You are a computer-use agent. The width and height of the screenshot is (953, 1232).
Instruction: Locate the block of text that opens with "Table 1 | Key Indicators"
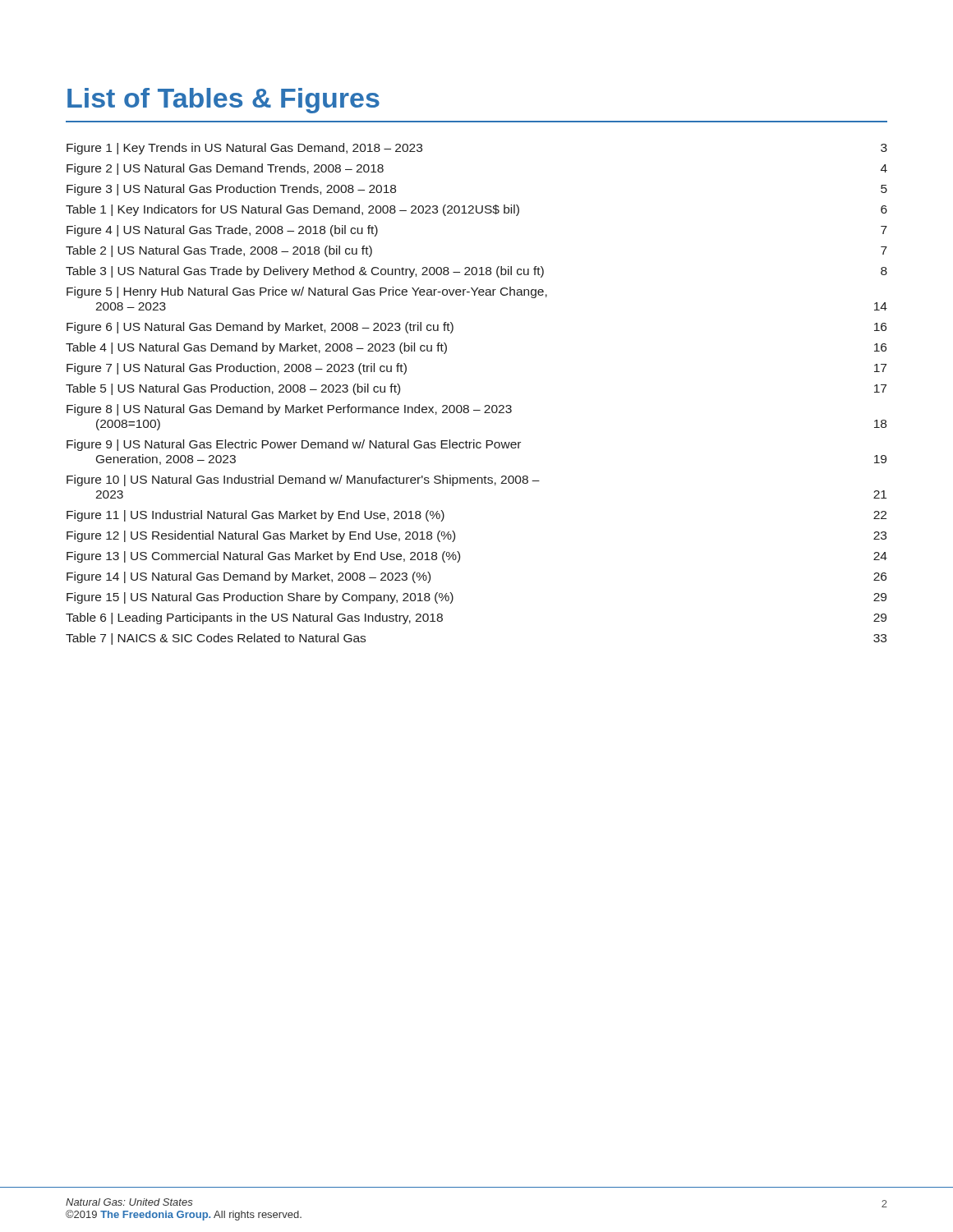pyautogui.click(x=476, y=209)
